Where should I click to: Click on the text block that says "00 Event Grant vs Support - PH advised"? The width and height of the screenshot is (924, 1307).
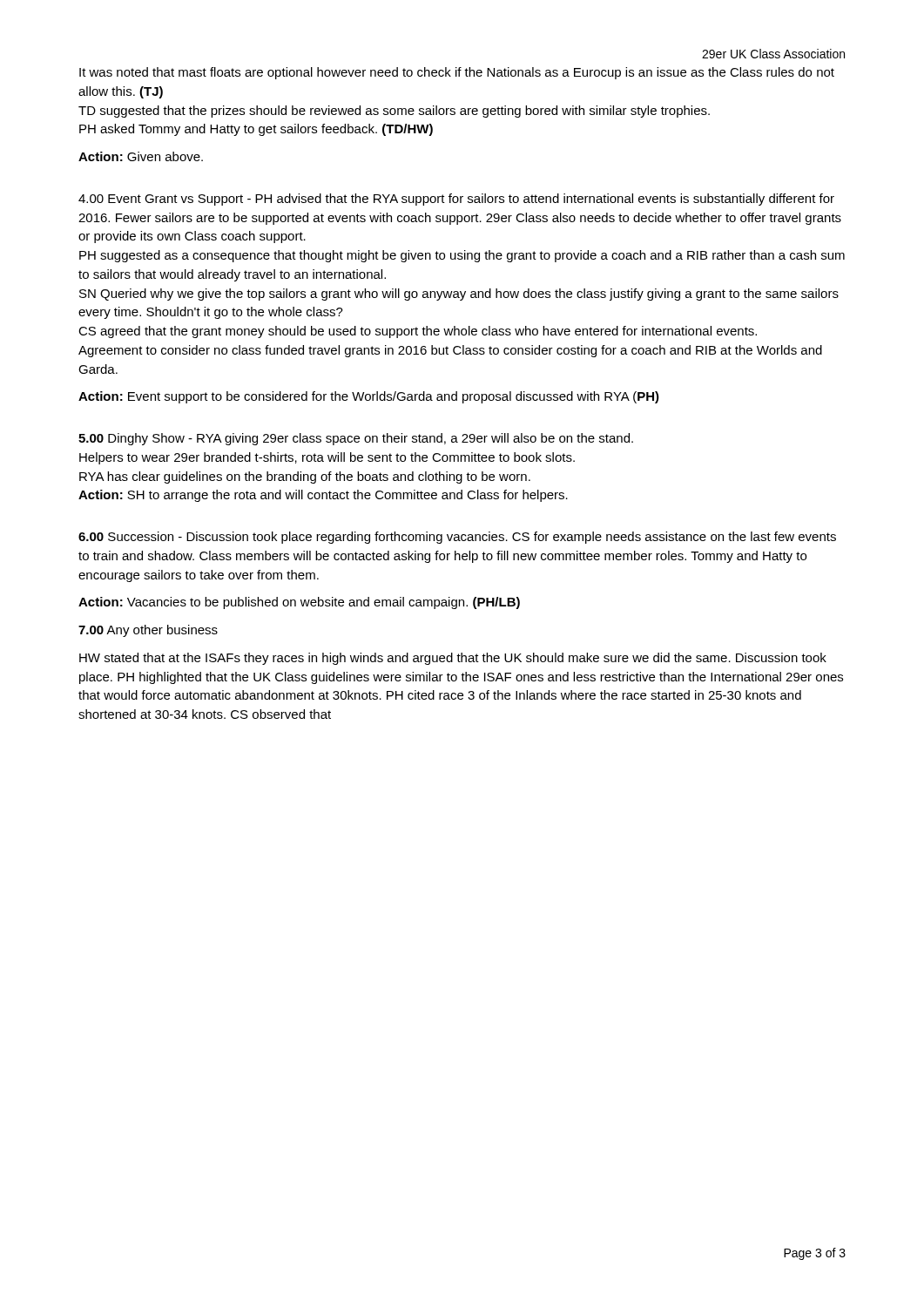coord(462,283)
